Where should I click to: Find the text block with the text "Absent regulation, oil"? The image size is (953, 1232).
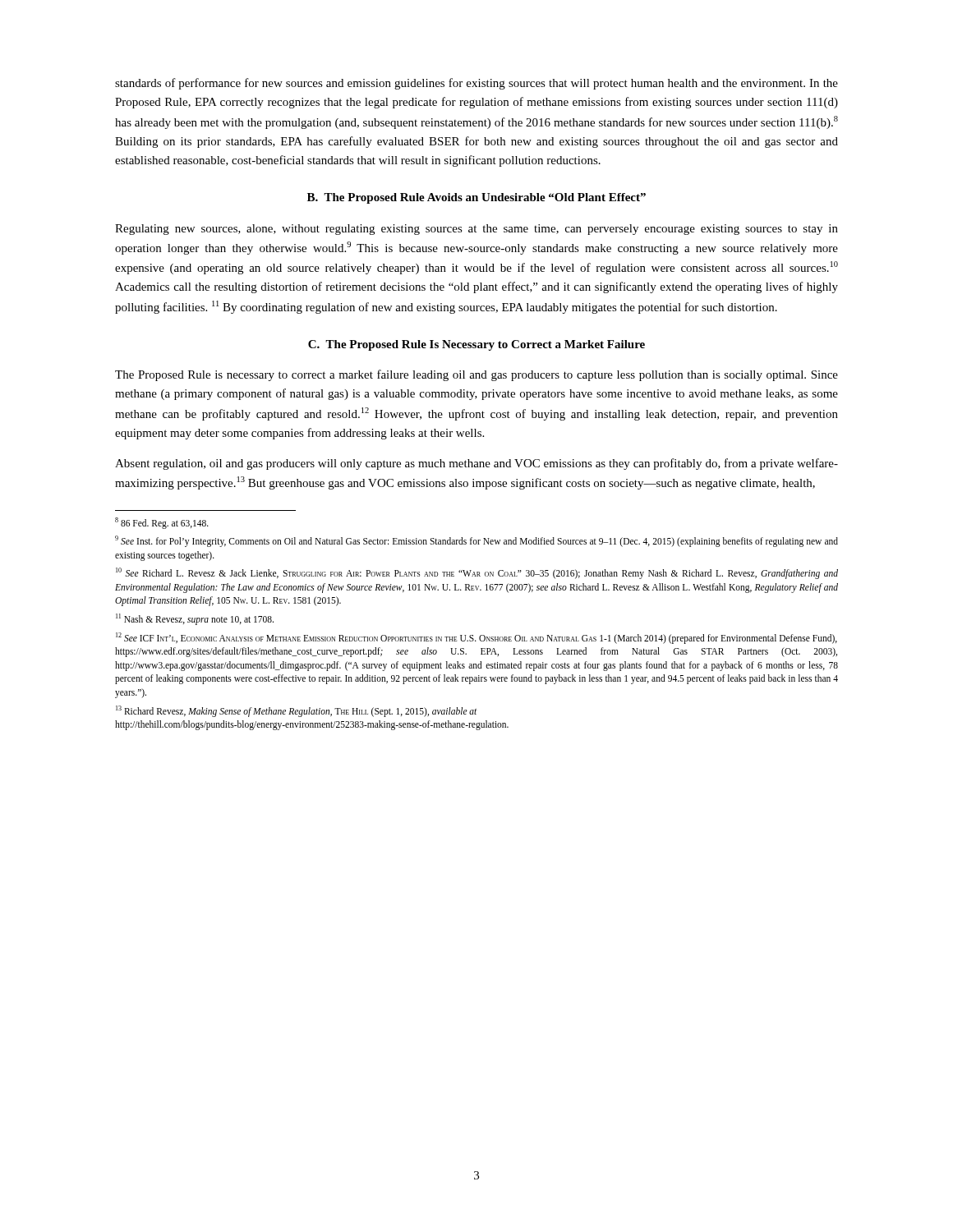(476, 474)
